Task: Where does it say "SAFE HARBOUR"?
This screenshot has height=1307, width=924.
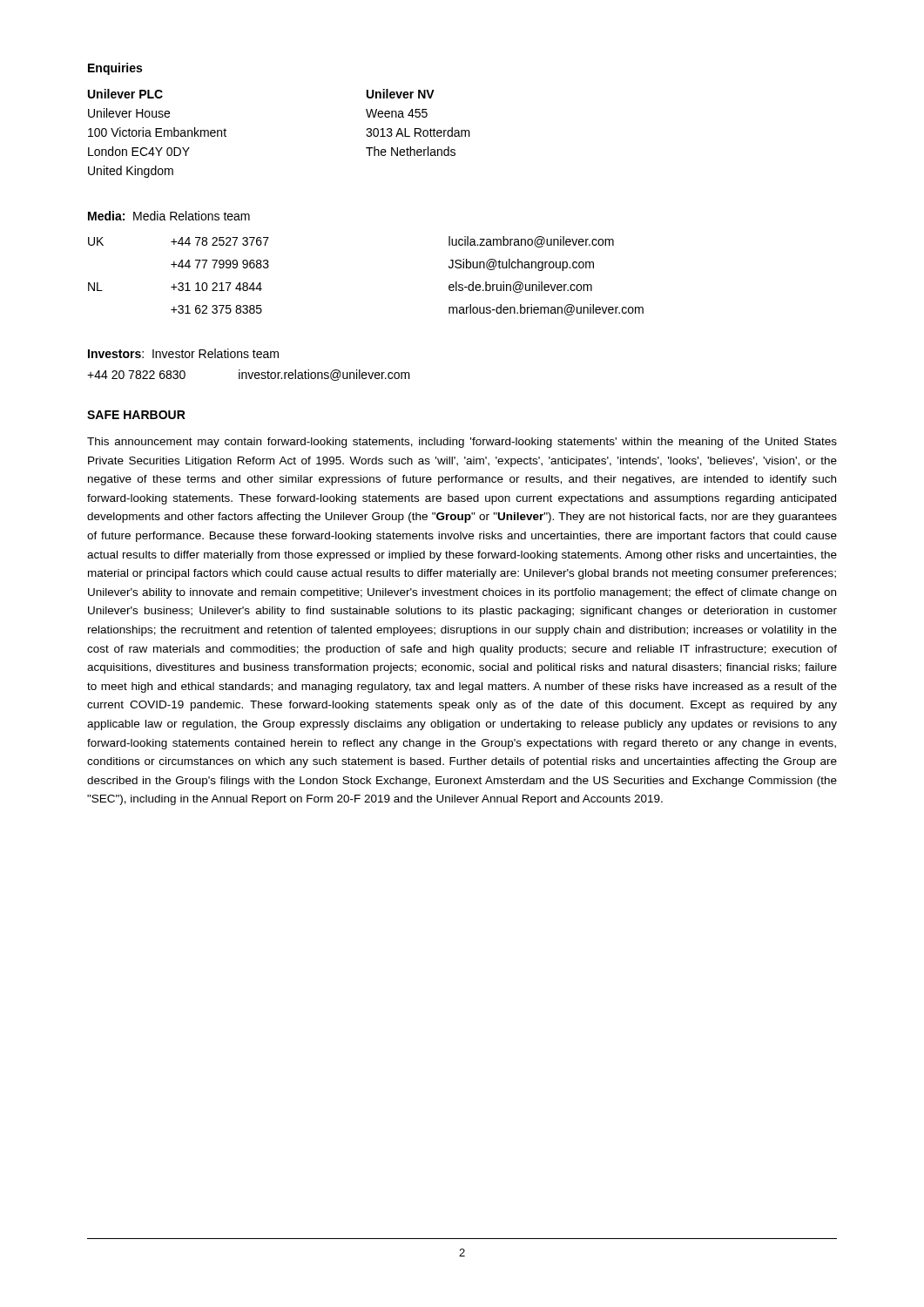Action: pyautogui.click(x=136, y=415)
